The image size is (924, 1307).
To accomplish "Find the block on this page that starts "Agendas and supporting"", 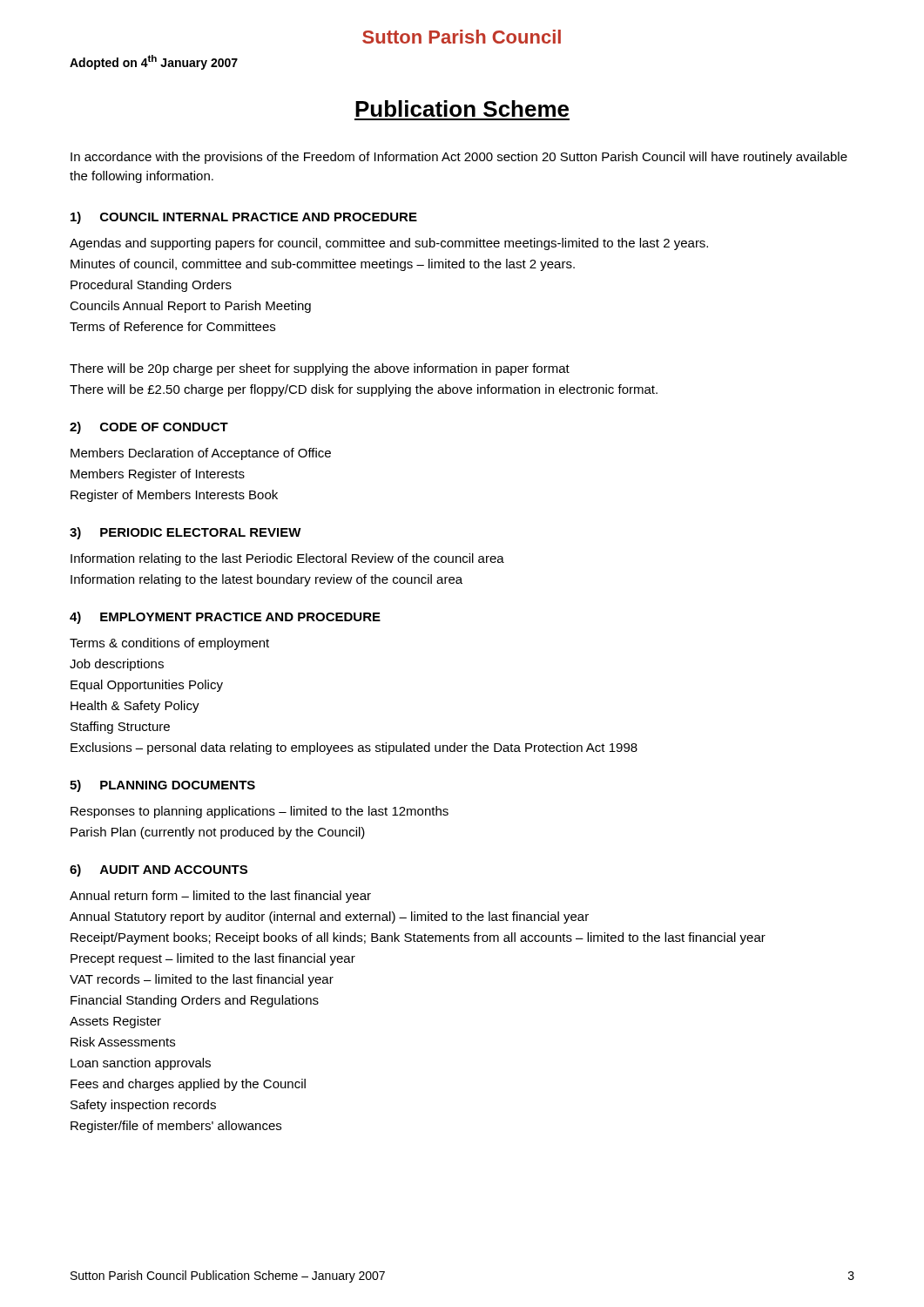I will coord(389,244).
